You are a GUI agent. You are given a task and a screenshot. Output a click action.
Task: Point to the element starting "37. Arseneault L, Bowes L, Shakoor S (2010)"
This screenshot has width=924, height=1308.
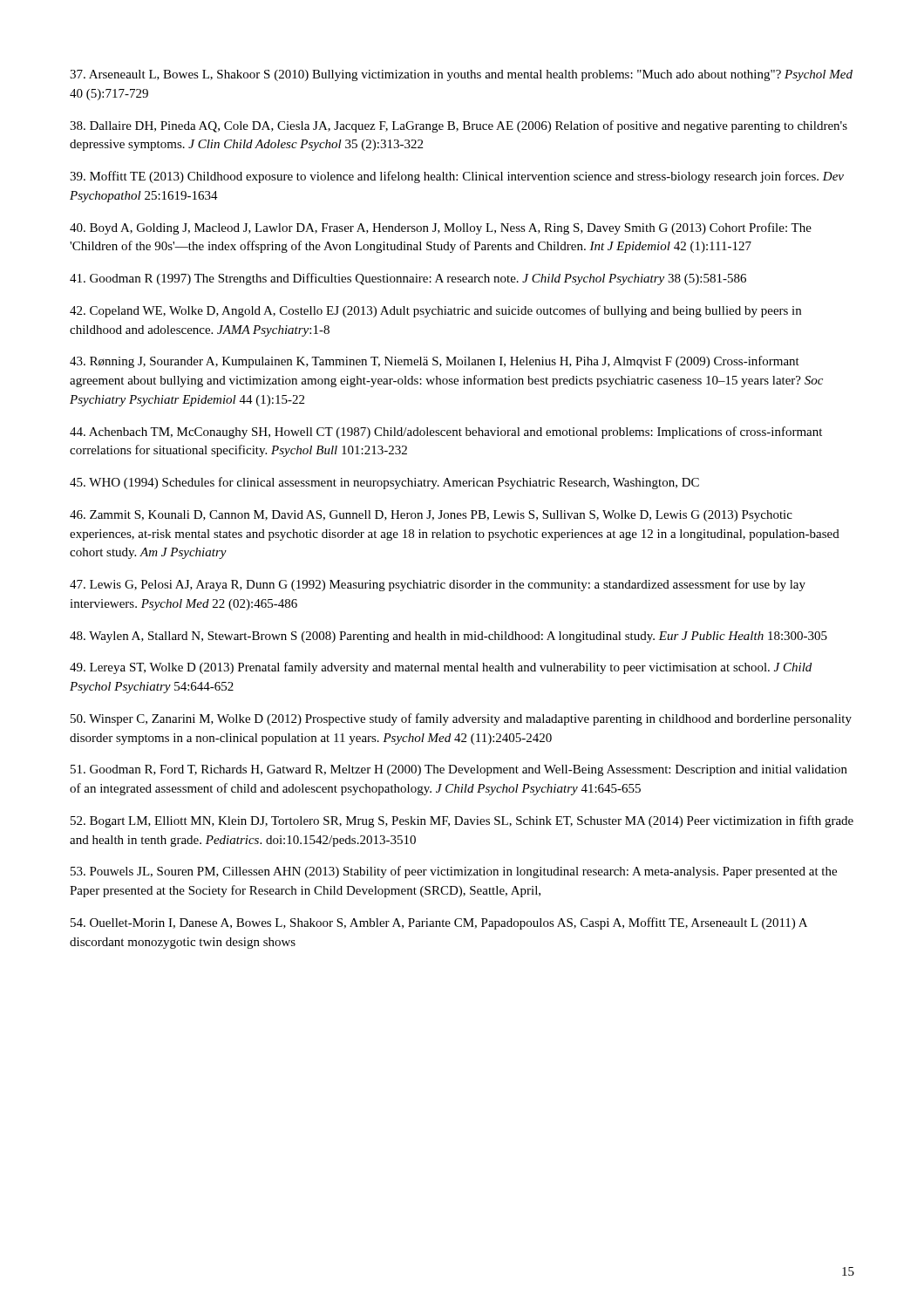[462, 84]
